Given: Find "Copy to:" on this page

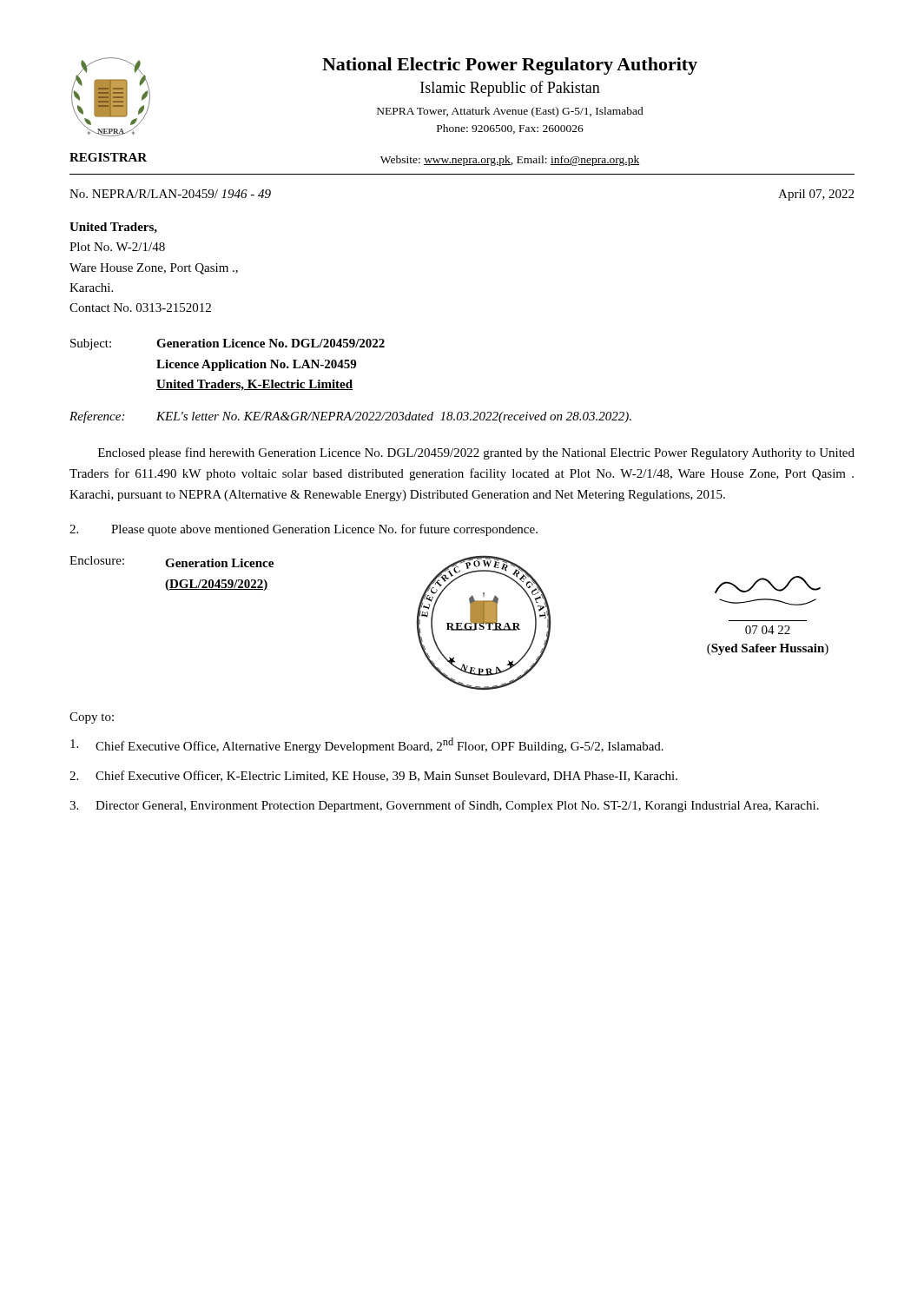Looking at the screenshot, I should 92,718.
